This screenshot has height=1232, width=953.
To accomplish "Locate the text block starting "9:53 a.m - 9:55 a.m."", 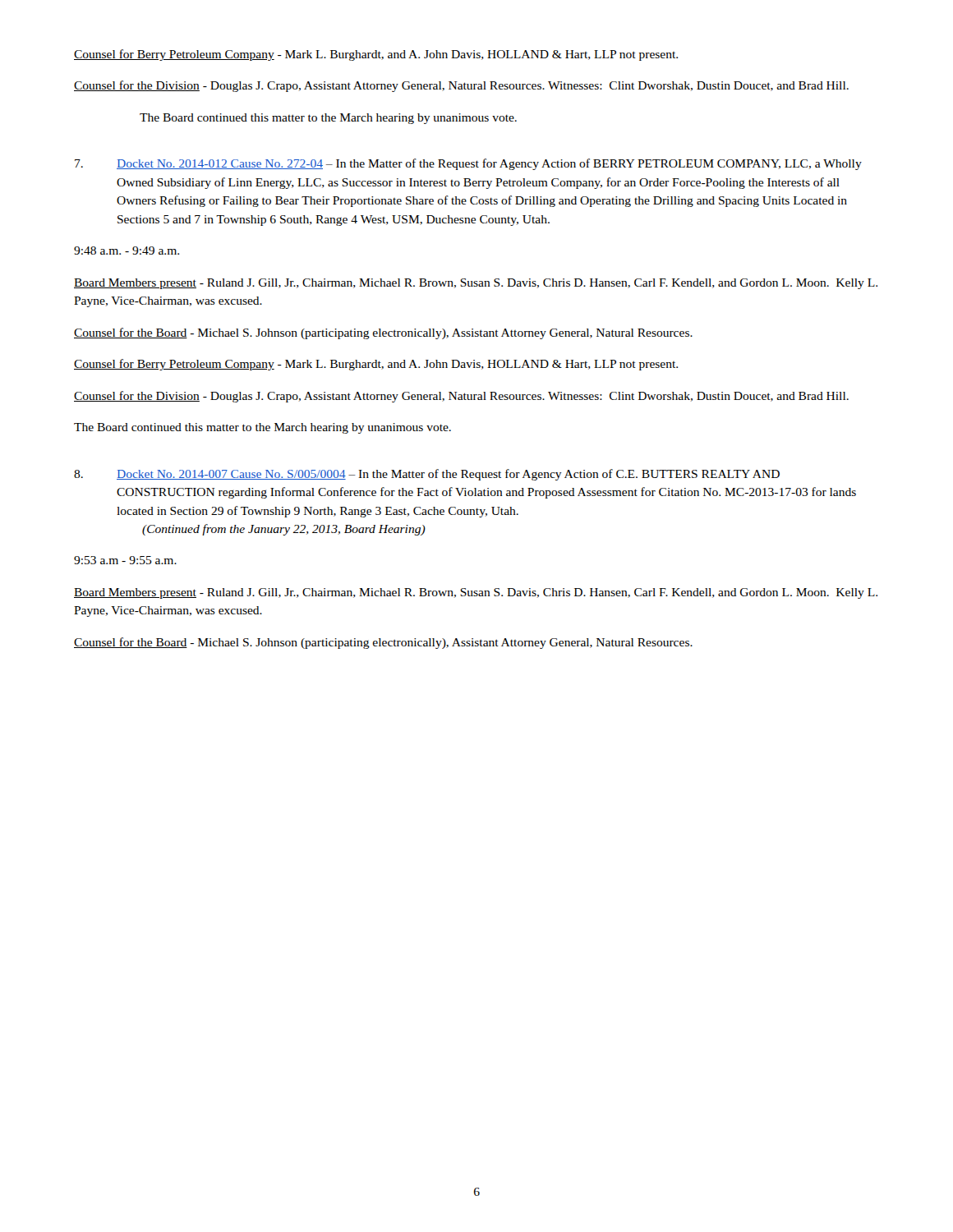I will pos(125,560).
